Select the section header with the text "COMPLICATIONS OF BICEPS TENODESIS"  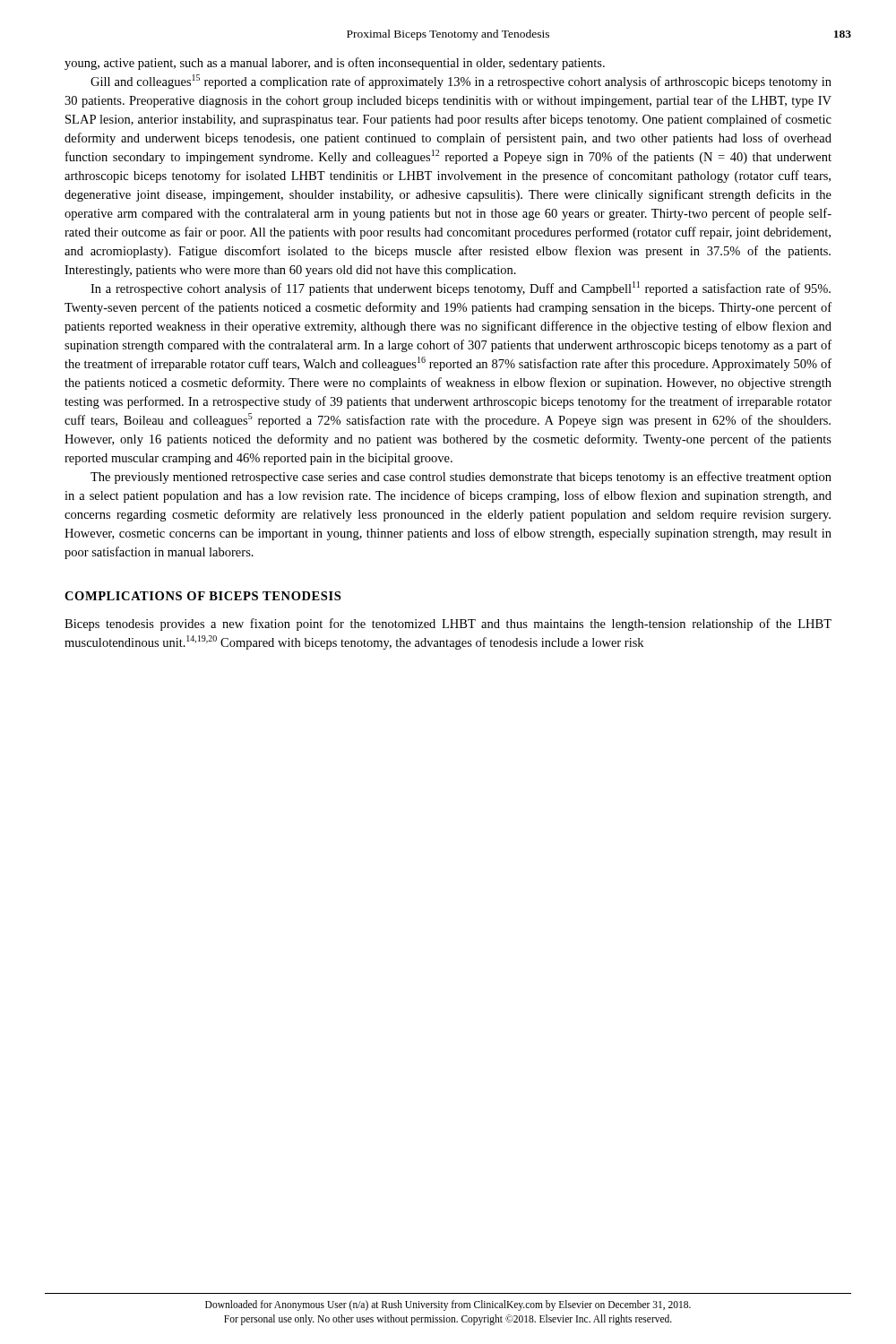(x=203, y=596)
